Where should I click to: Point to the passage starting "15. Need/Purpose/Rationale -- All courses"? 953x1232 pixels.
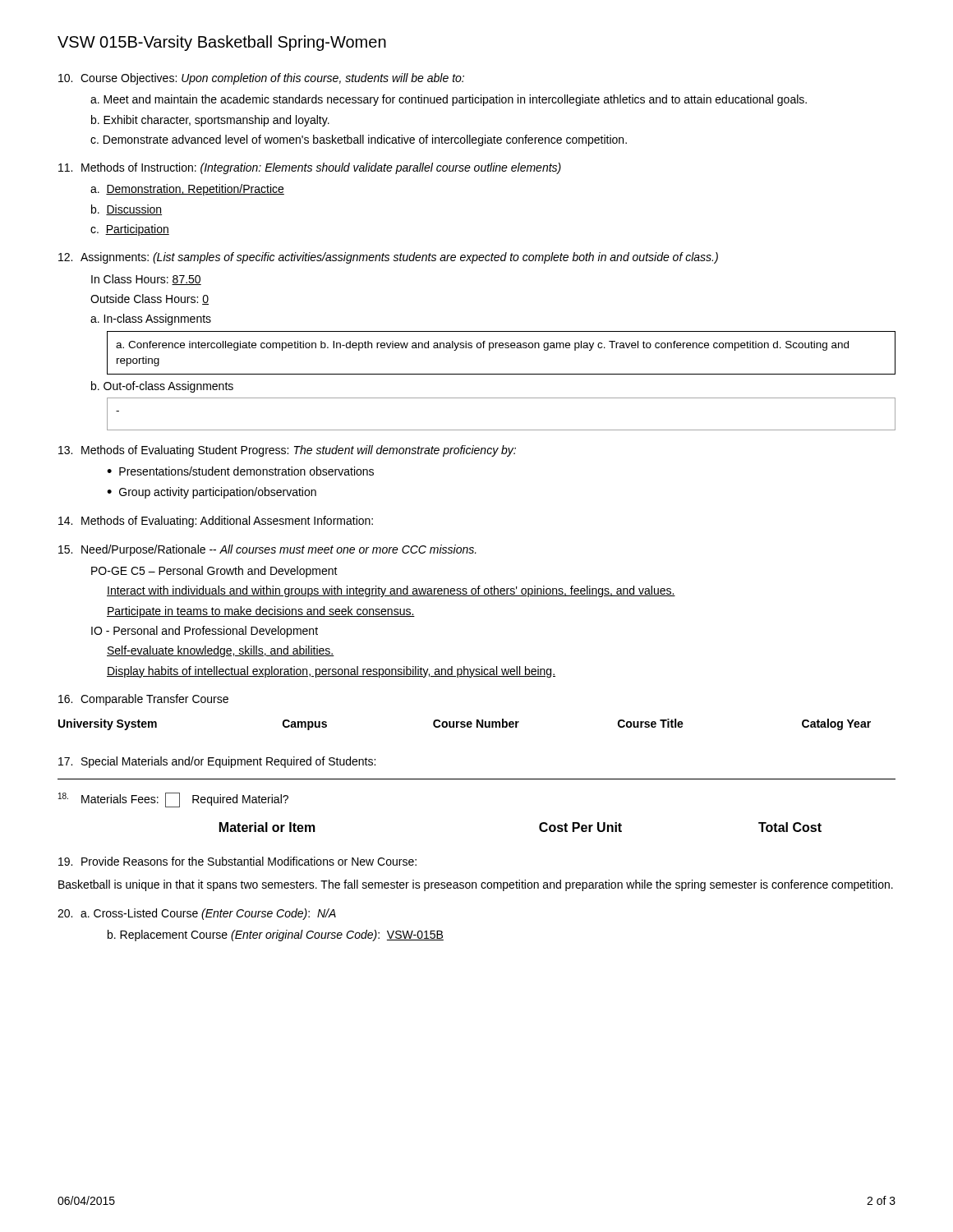267,550
